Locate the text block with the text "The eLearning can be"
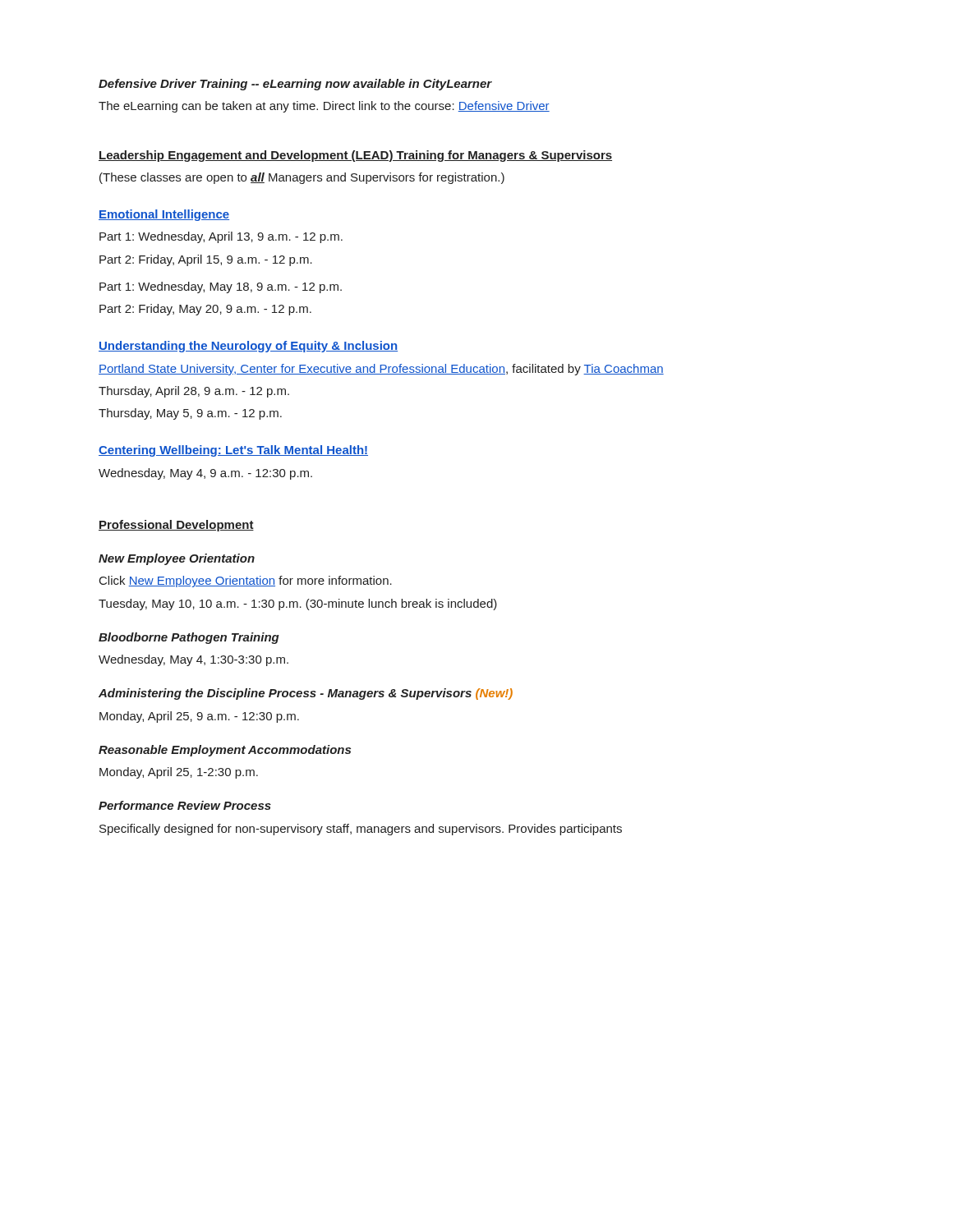The width and height of the screenshot is (953, 1232). (476, 106)
